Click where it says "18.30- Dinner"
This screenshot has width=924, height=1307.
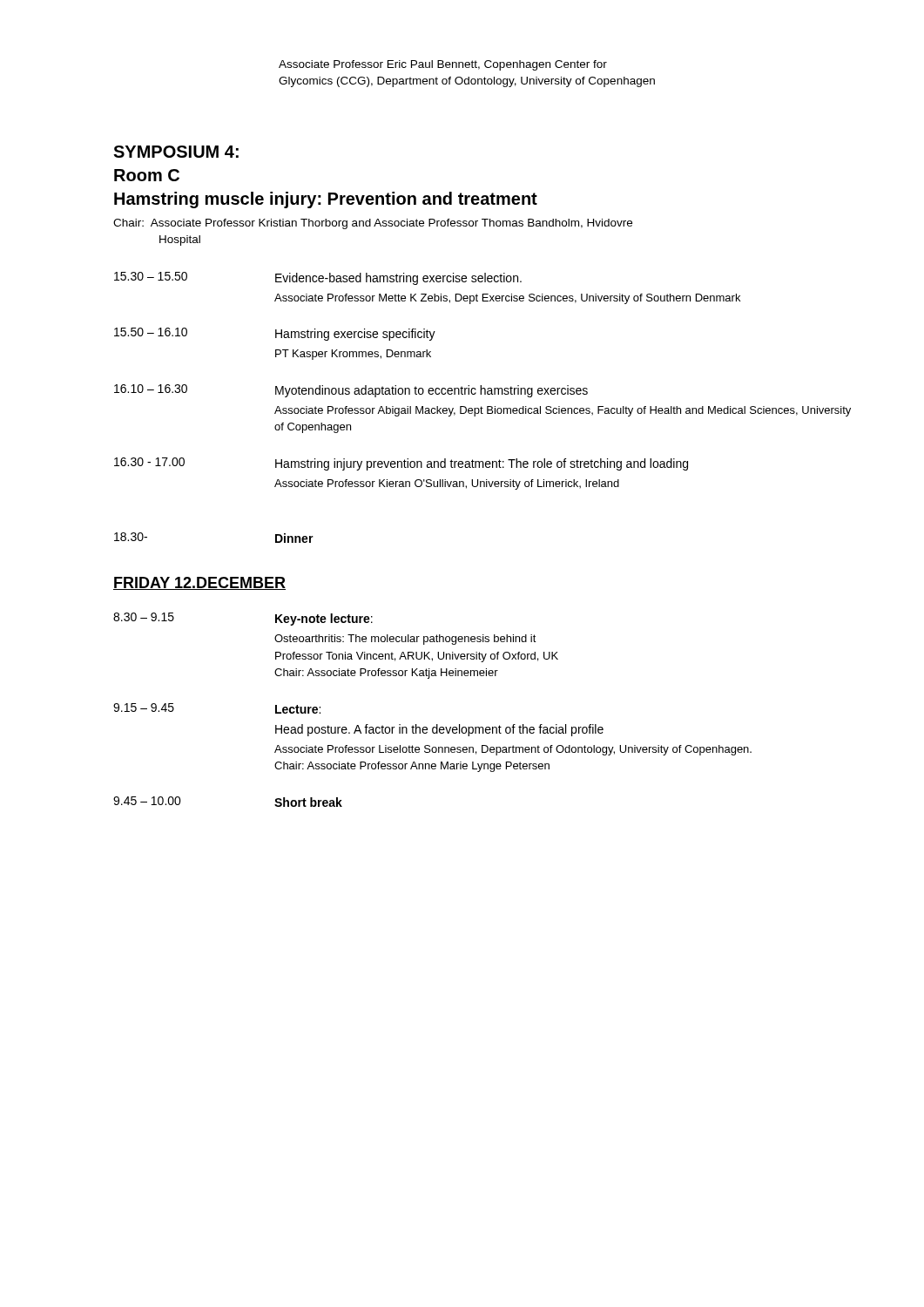tap(134, 537)
